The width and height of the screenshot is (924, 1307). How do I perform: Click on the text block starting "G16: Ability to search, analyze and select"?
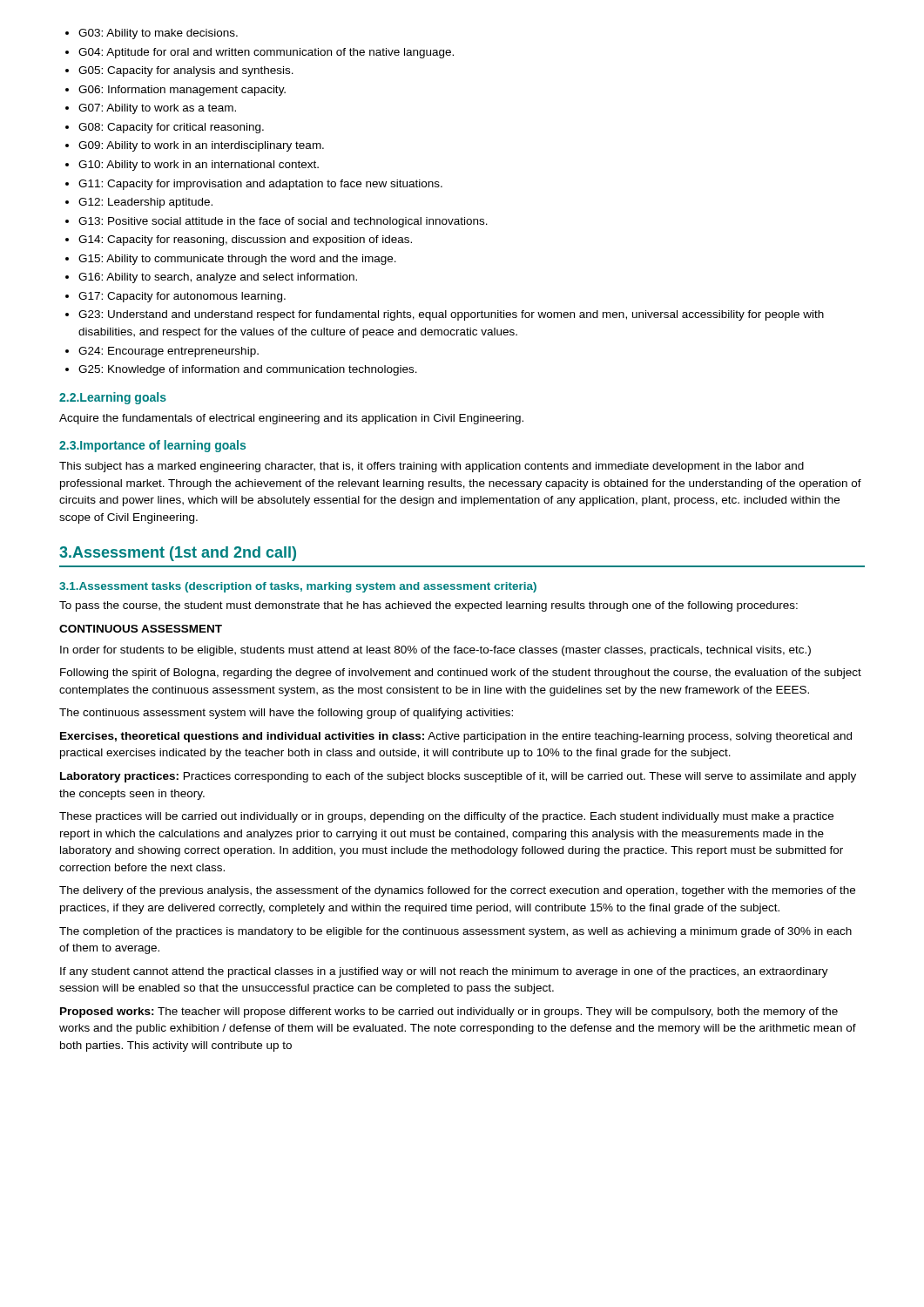point(218,278)
